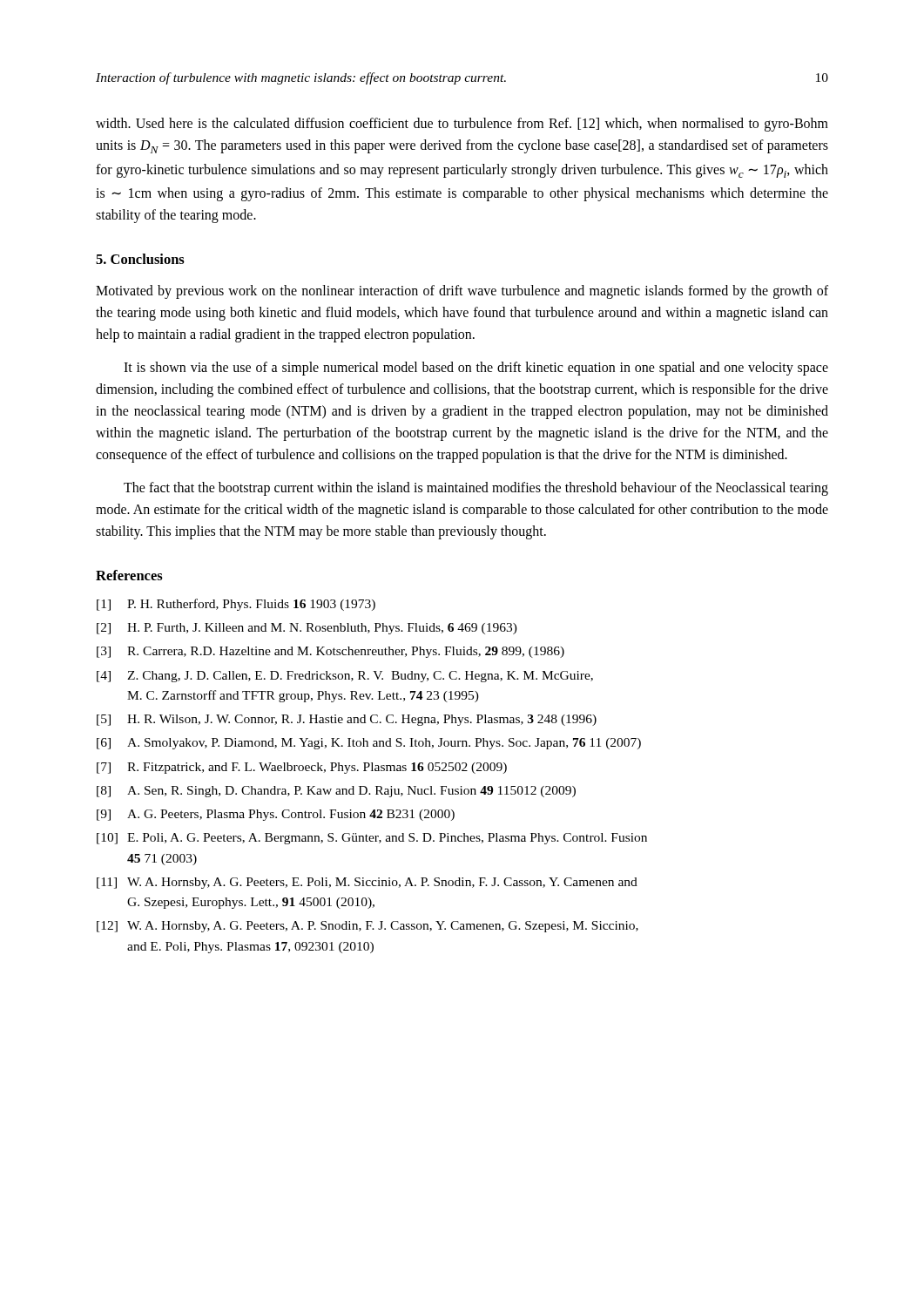Screen dimensions: 1307x924
Task: Find the region starting "It is shown"
Action: pos(462,412)
